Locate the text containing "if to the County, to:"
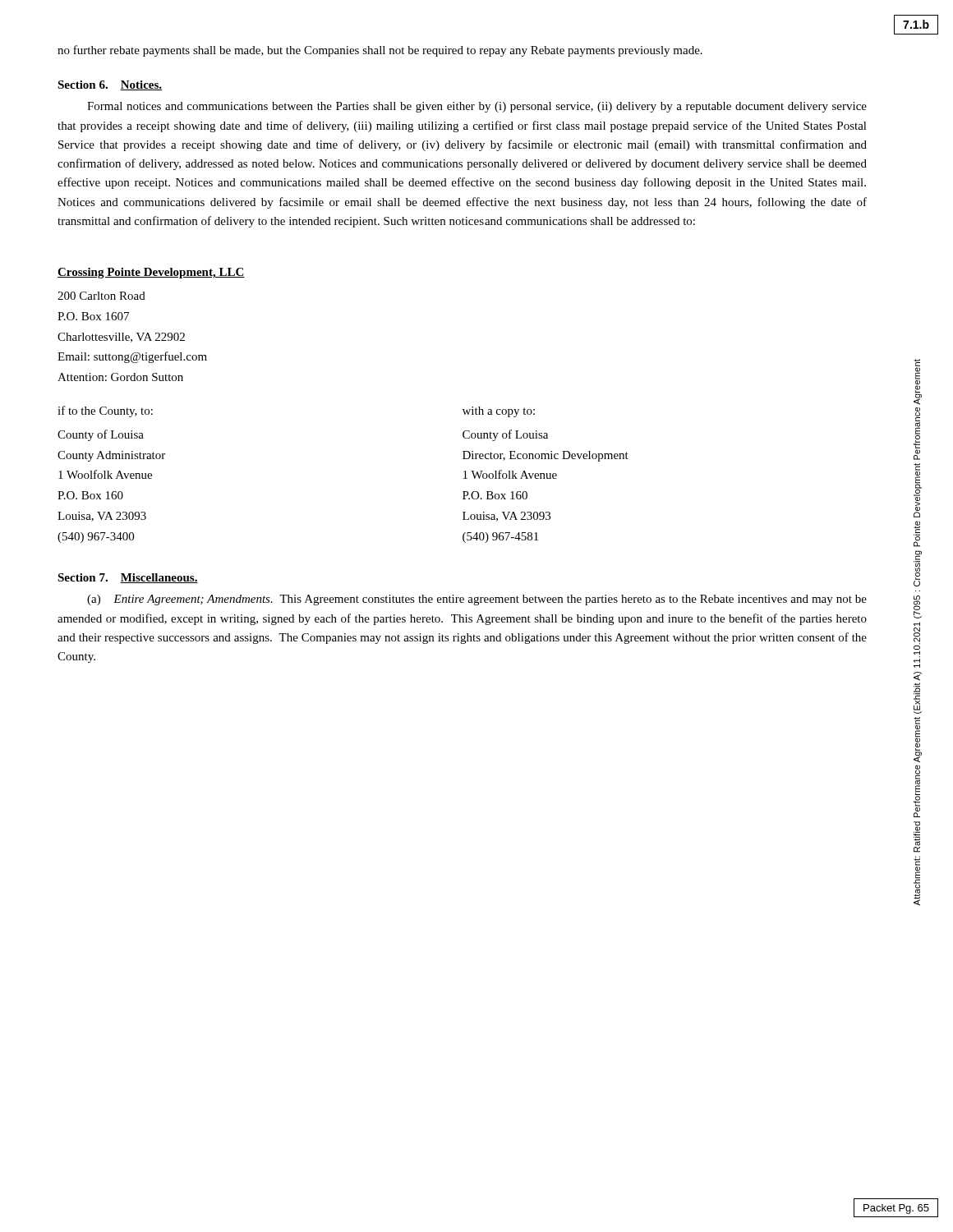The height and width of the screenshot is (1232, 953). click(x=106, y=410)
